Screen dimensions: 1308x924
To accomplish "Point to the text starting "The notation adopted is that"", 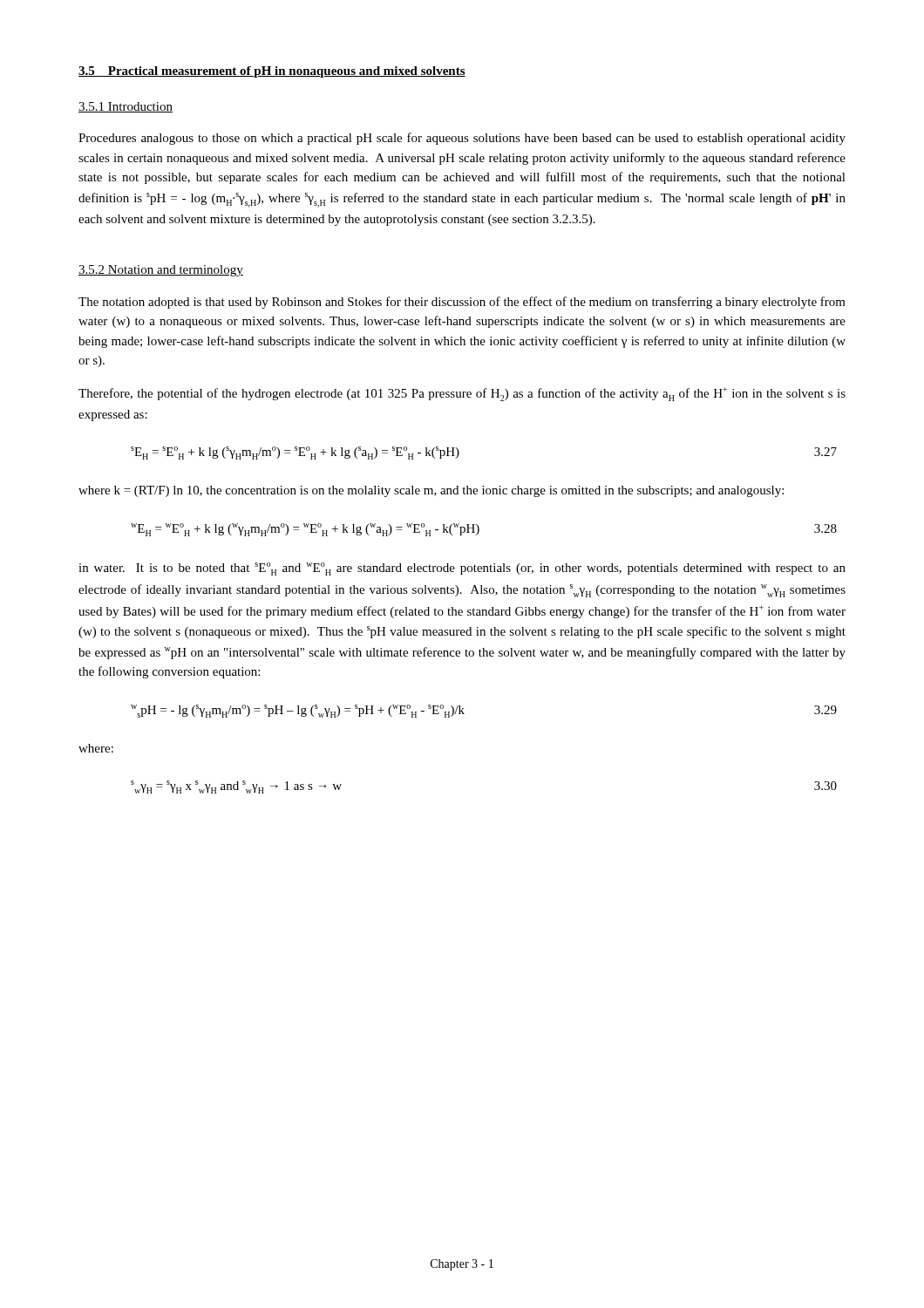I will pyautogui.click(x=462, y=331).
